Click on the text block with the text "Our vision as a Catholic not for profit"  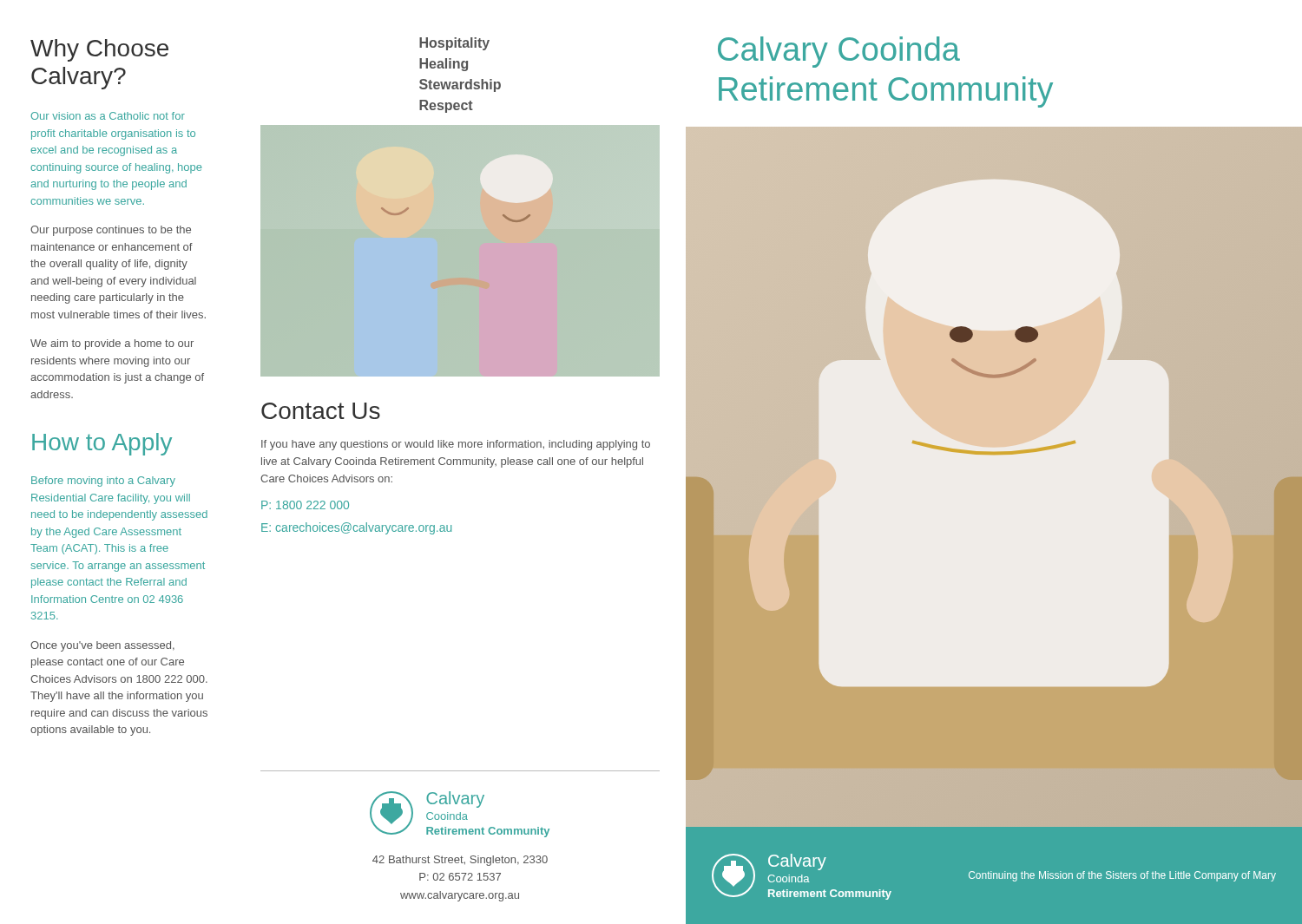pyautogui.click(x=119, y=158)
